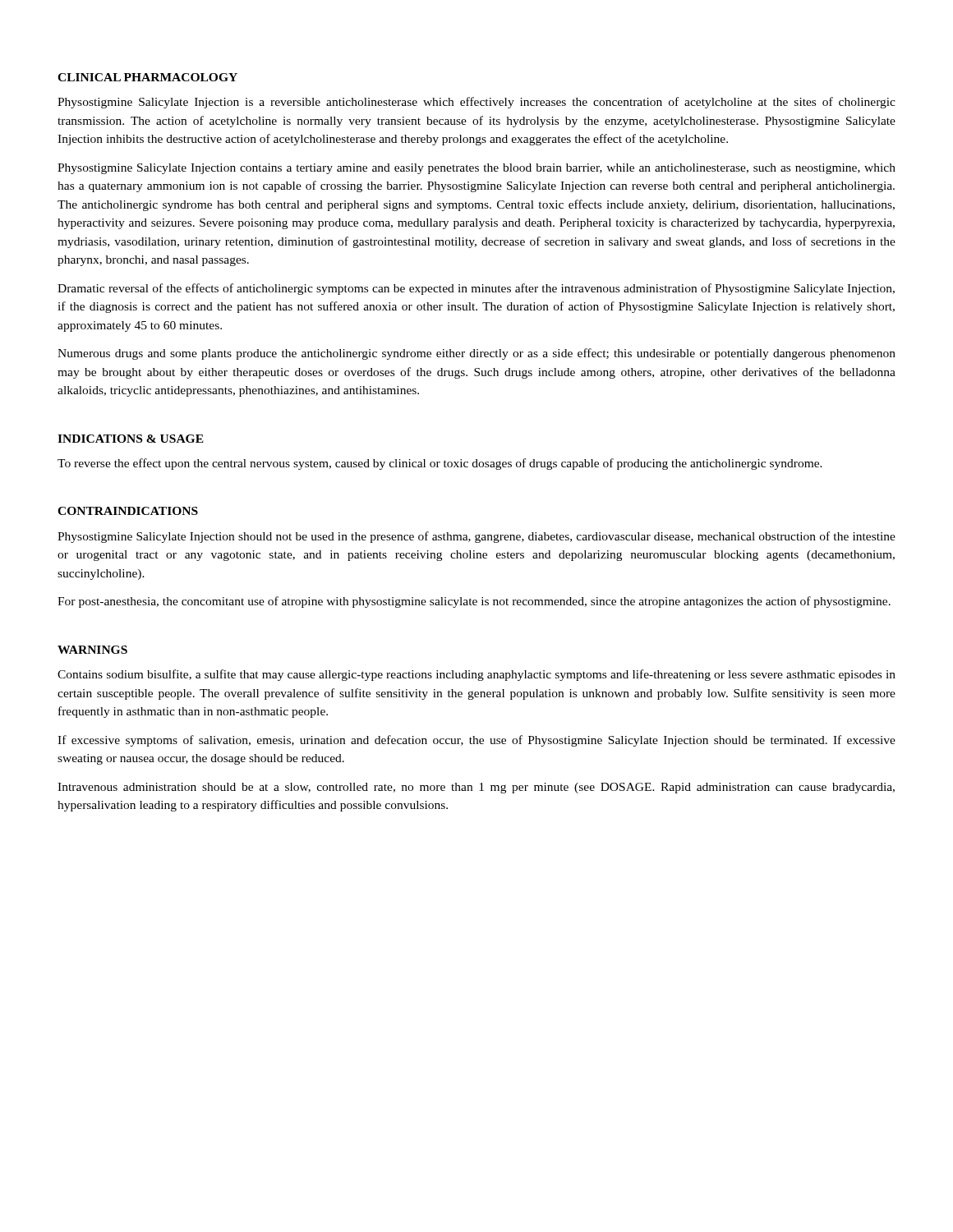Click on the text starting "If excessive symptoms of salivation, emesis,"
This screenshot has height=1232, width=953.
click(x=476, y=749)
